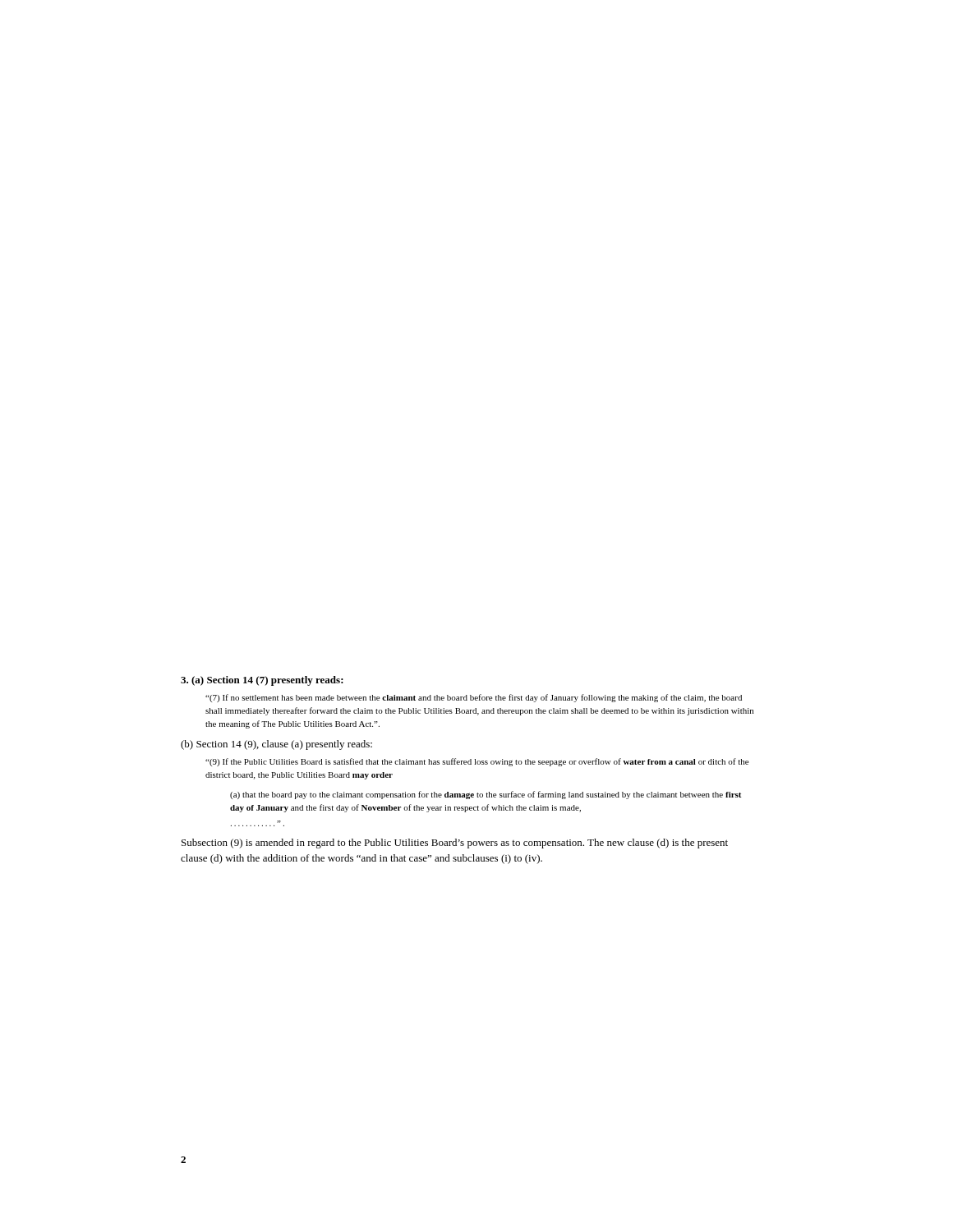Locate the text block containing "Subsection (9) is amended in"

tap(454, 850)
